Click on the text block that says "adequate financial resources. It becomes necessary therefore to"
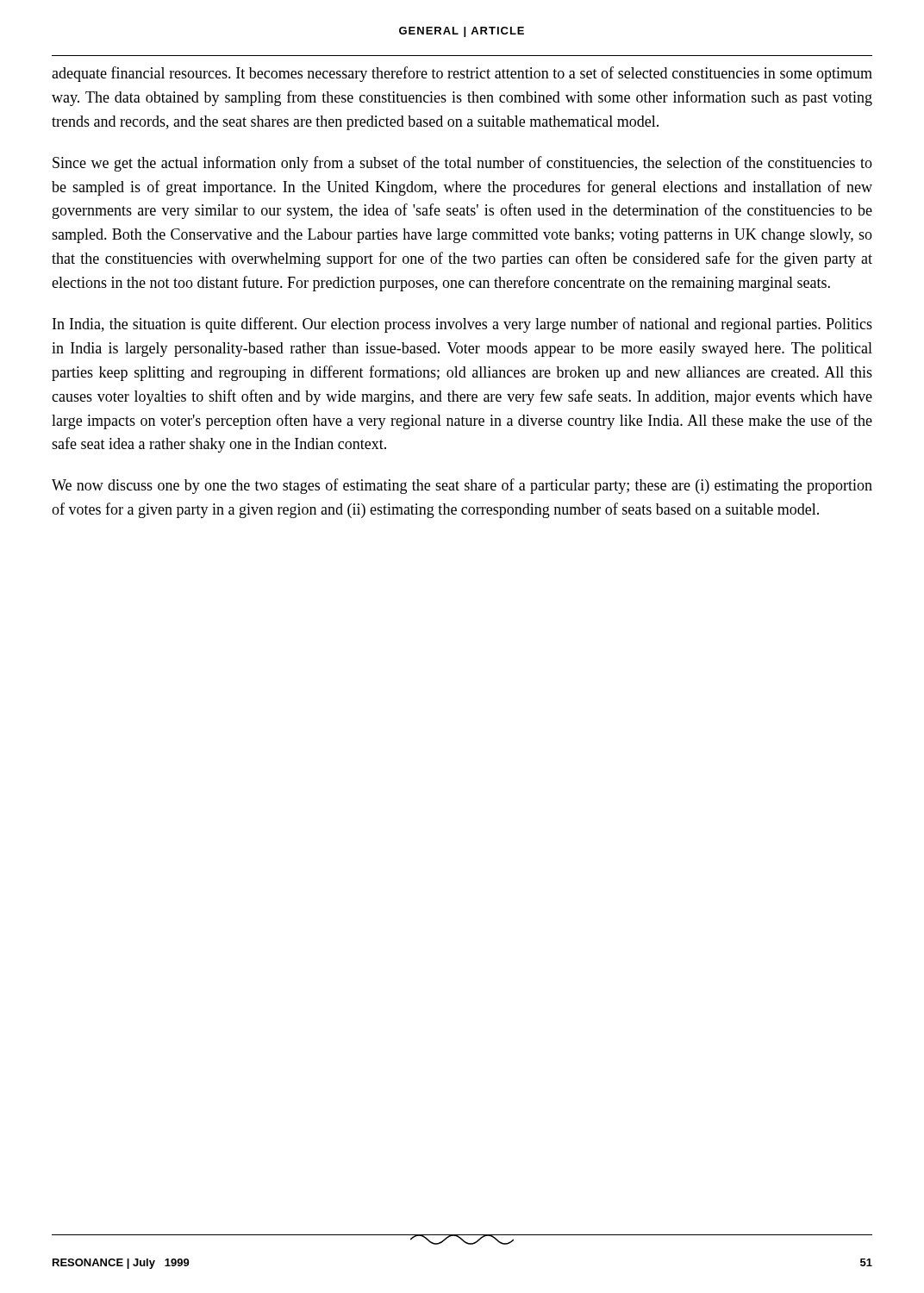924x1293 pixels. click(x=462, y=98)
